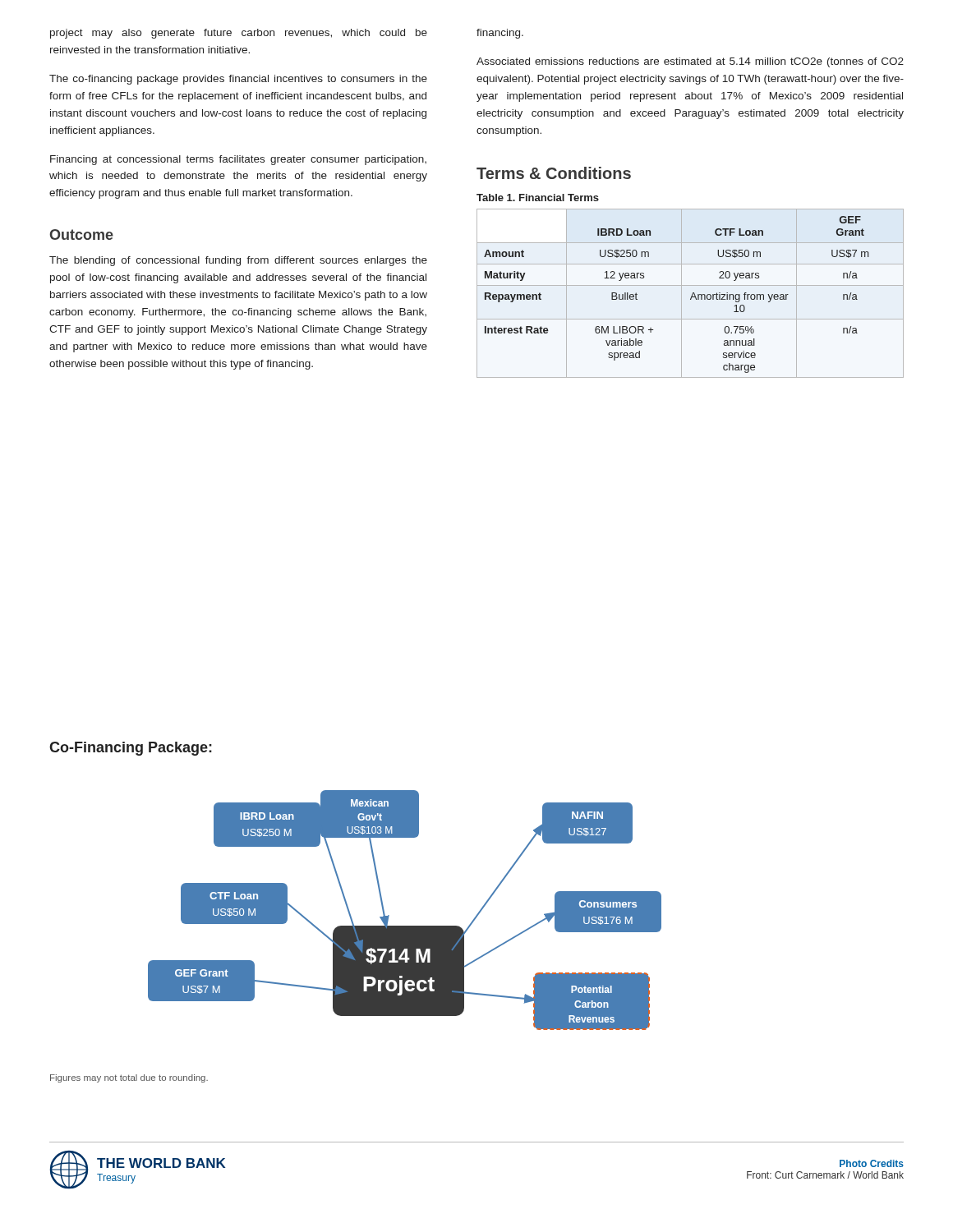The width and height of the screenshot is (953, 1232).
Task: Navigate to the passage starting "Financing at concessional"
Action: (x=238, y=176)
